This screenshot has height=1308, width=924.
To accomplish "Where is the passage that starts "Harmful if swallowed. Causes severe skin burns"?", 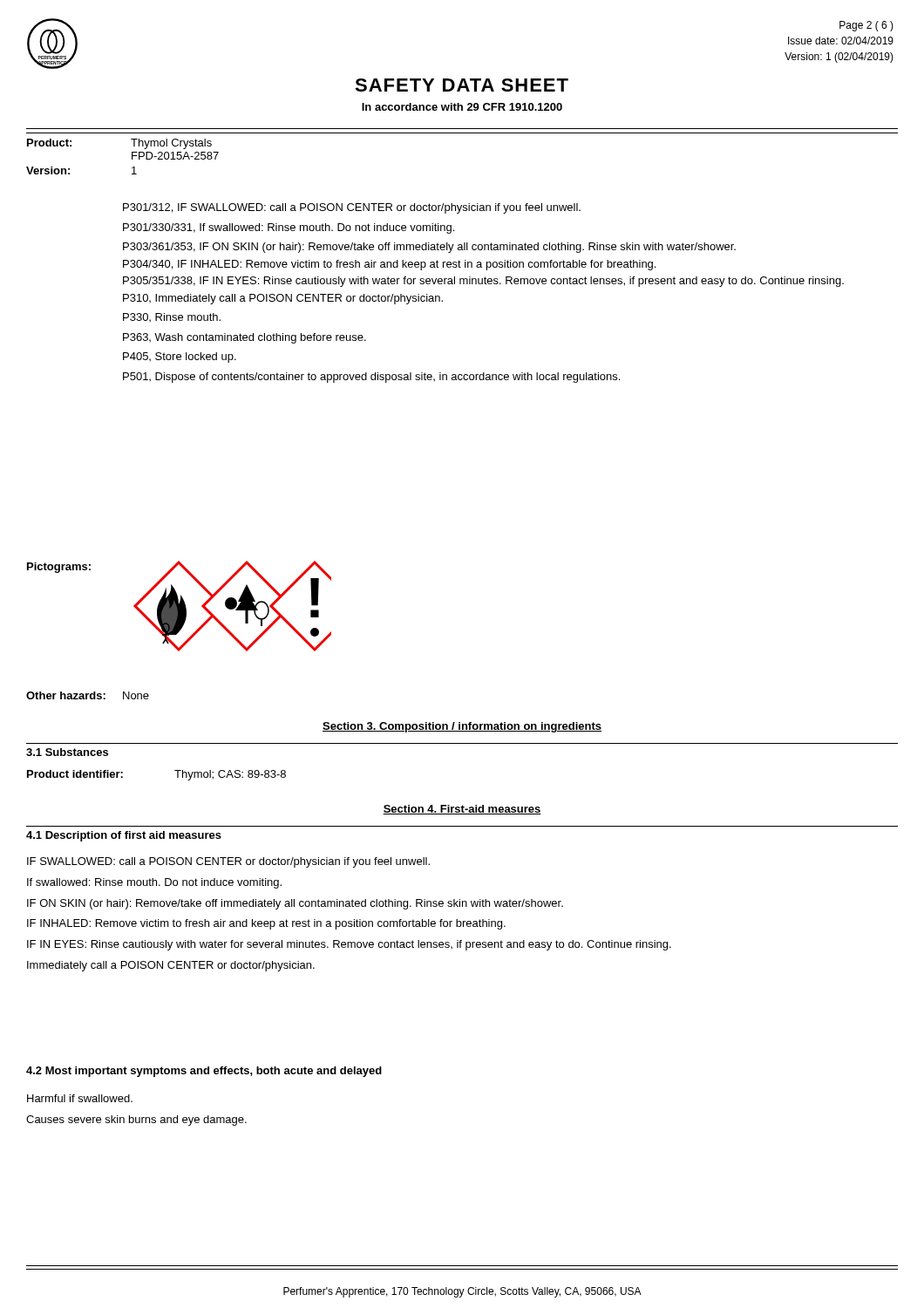I will 80,1098.
